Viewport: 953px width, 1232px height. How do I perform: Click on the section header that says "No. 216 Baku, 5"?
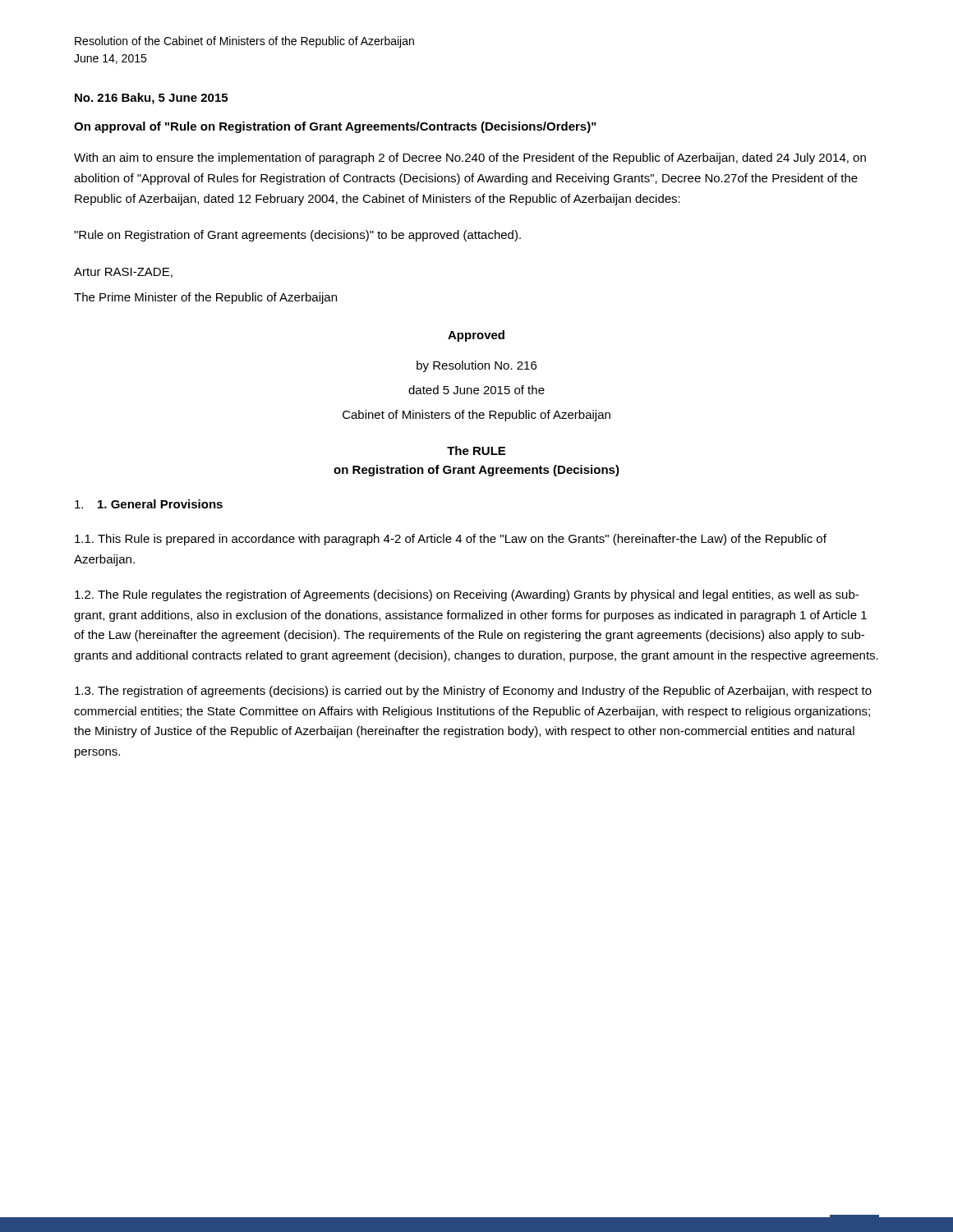coord(151,97)
